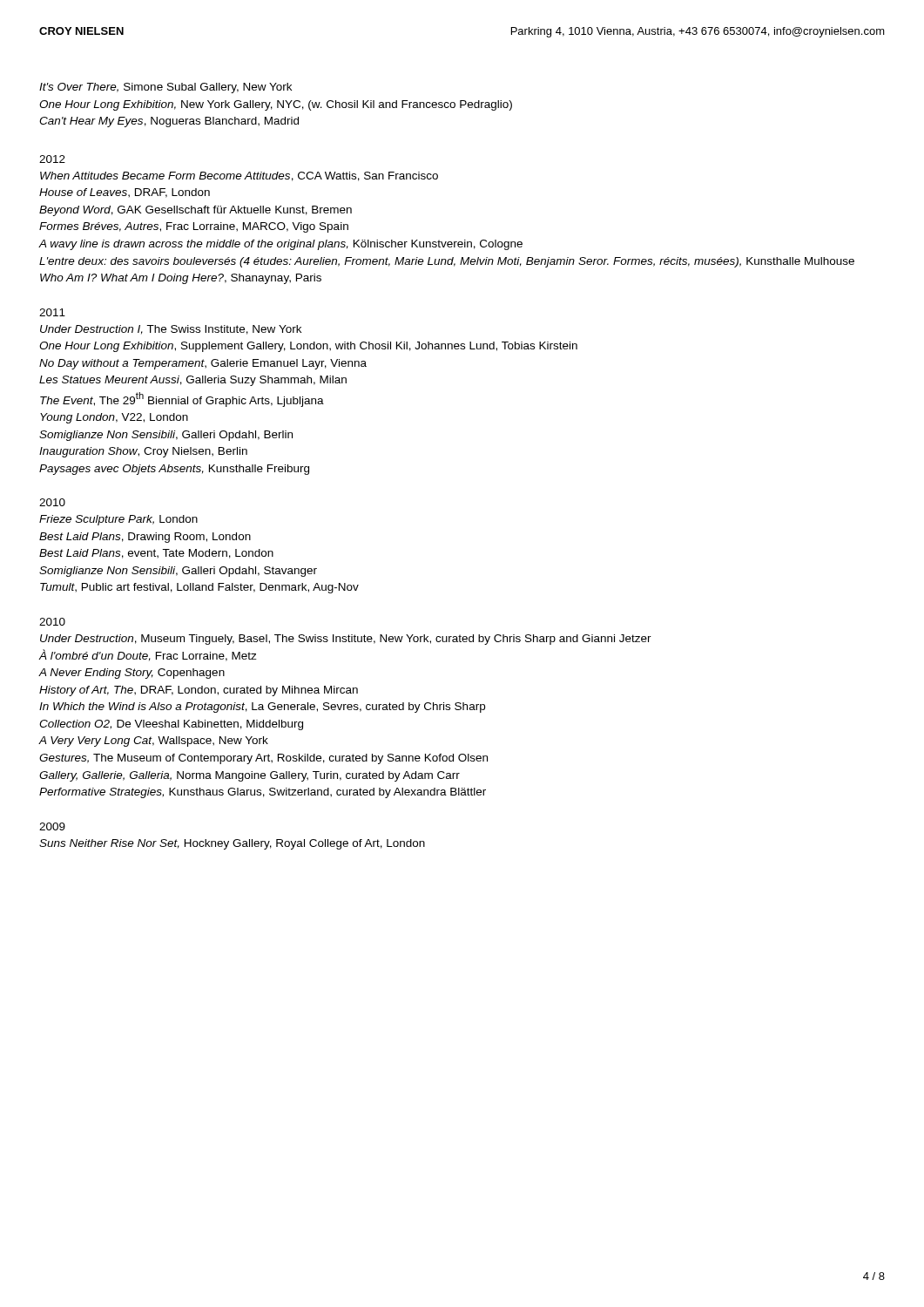
Task: Point to the element starting "L'entre deux: des savoirs bouleversés"
Action: [447, 260]
